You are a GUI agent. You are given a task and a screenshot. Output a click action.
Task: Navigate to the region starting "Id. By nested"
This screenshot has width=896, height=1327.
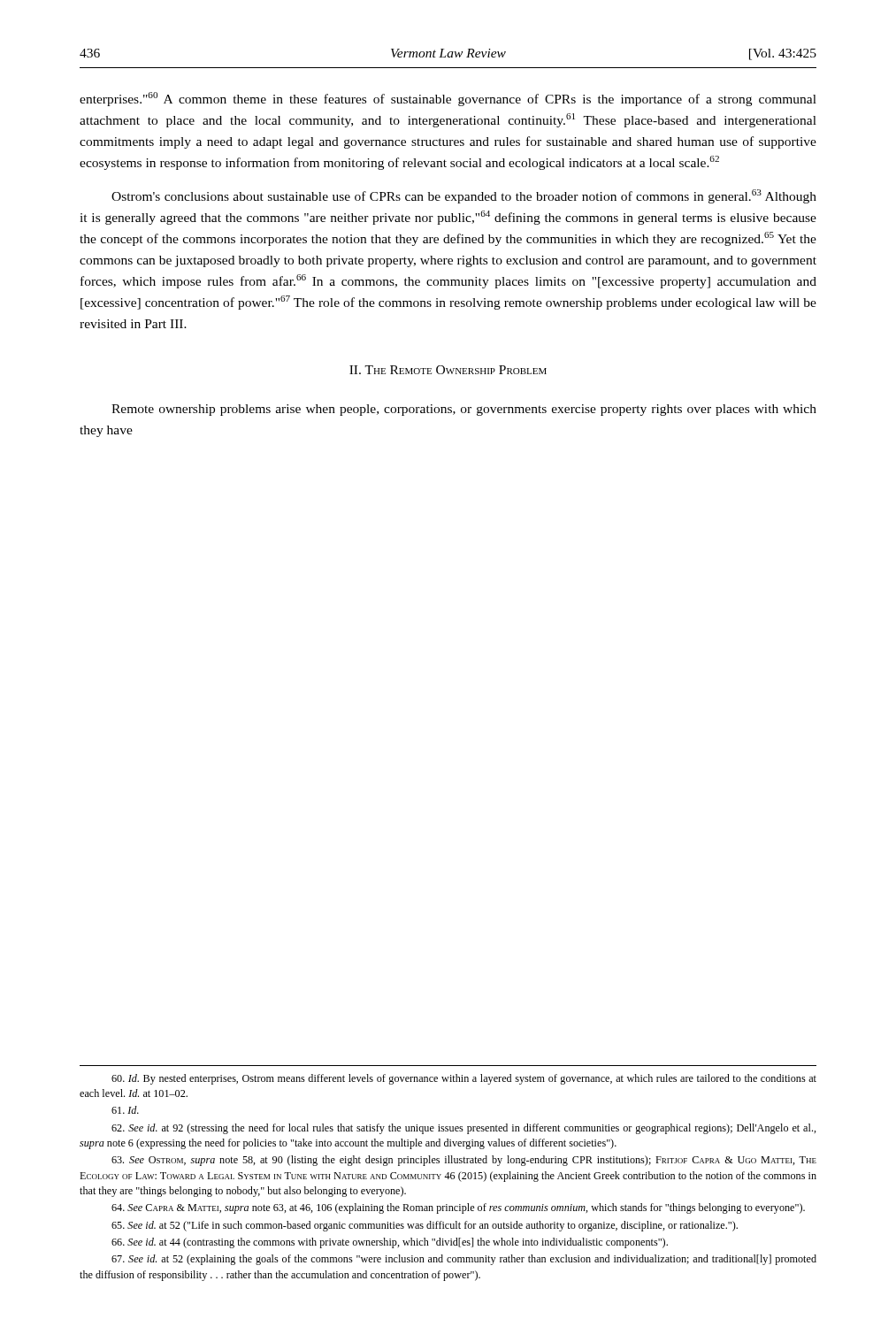click(448, 1086)
